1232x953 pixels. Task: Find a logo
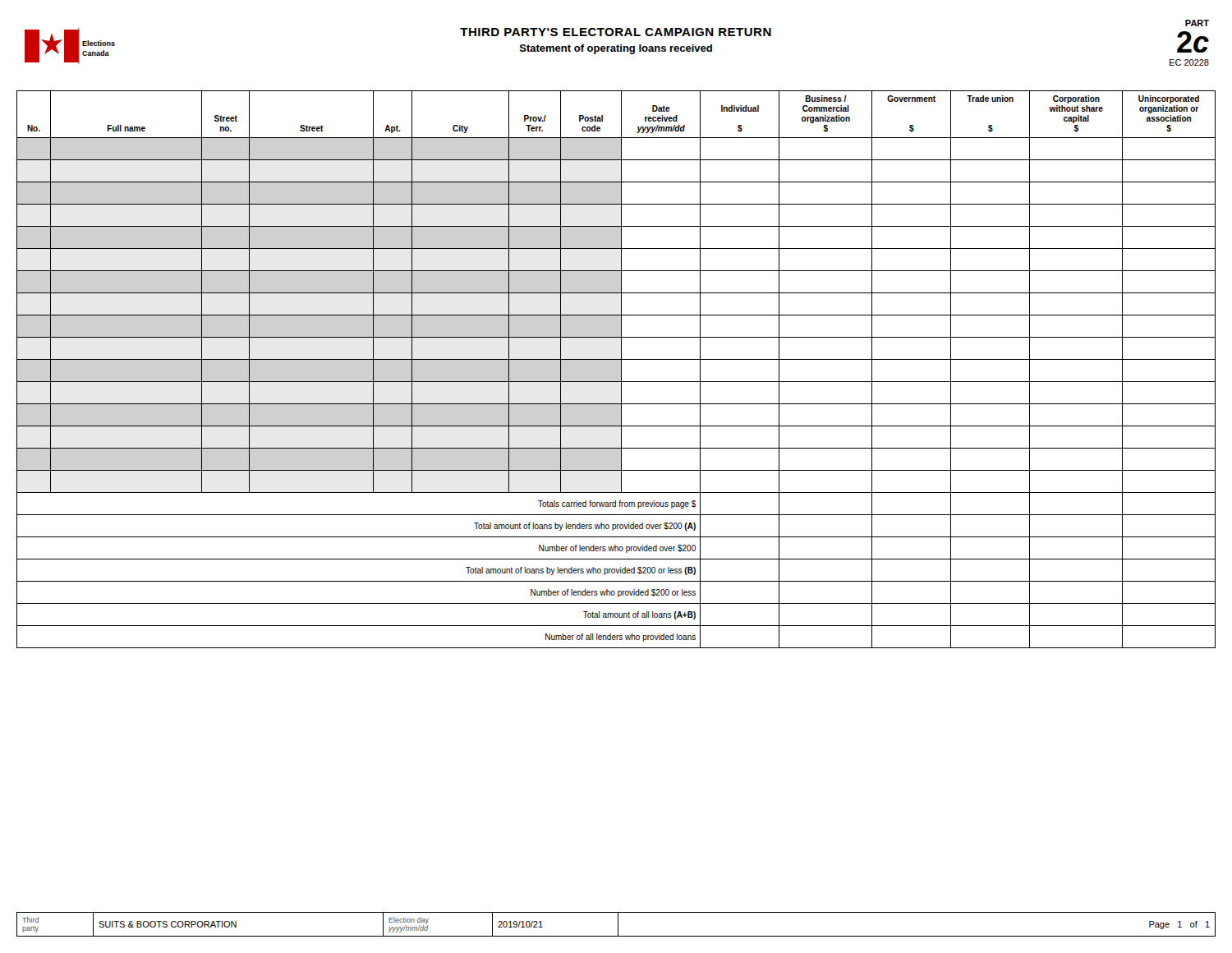click(76, 51)
